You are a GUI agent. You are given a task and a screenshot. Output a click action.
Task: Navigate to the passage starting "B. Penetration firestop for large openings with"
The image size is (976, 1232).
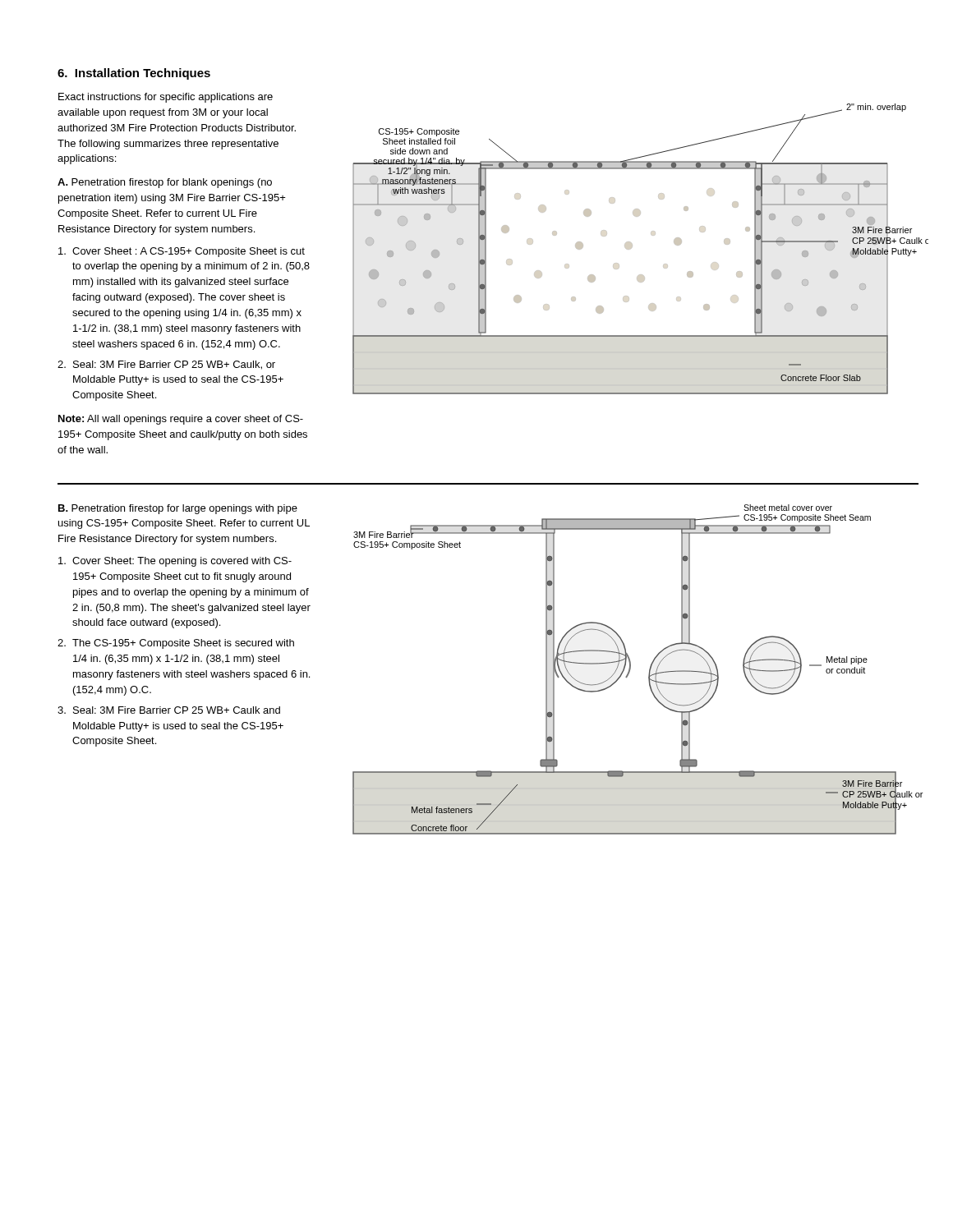click(184, 523)
